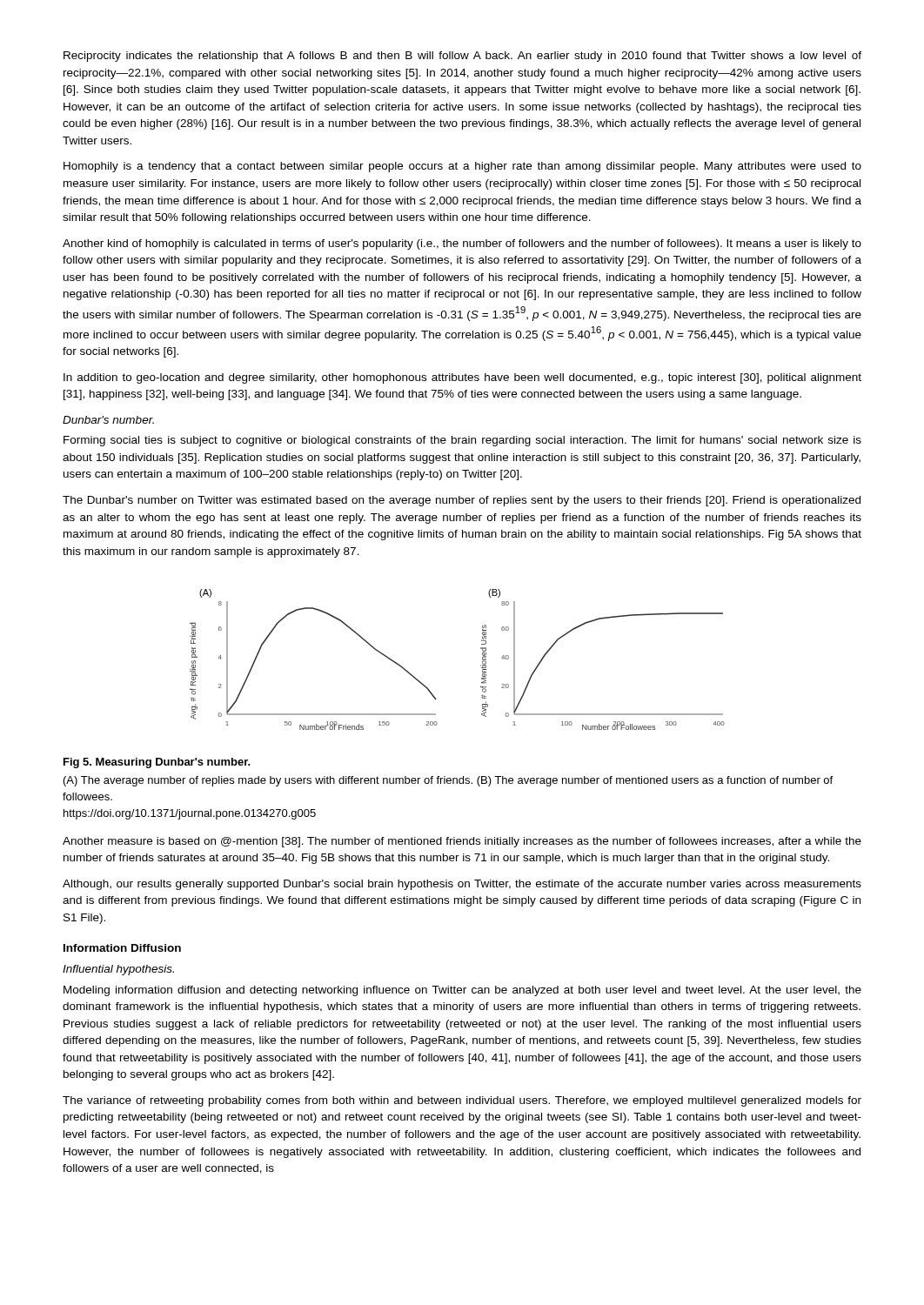
Task: Navigate to the text starting "Fig 5. Measuring Dunbar's number. (A) The"
Action: click(462, 788)
